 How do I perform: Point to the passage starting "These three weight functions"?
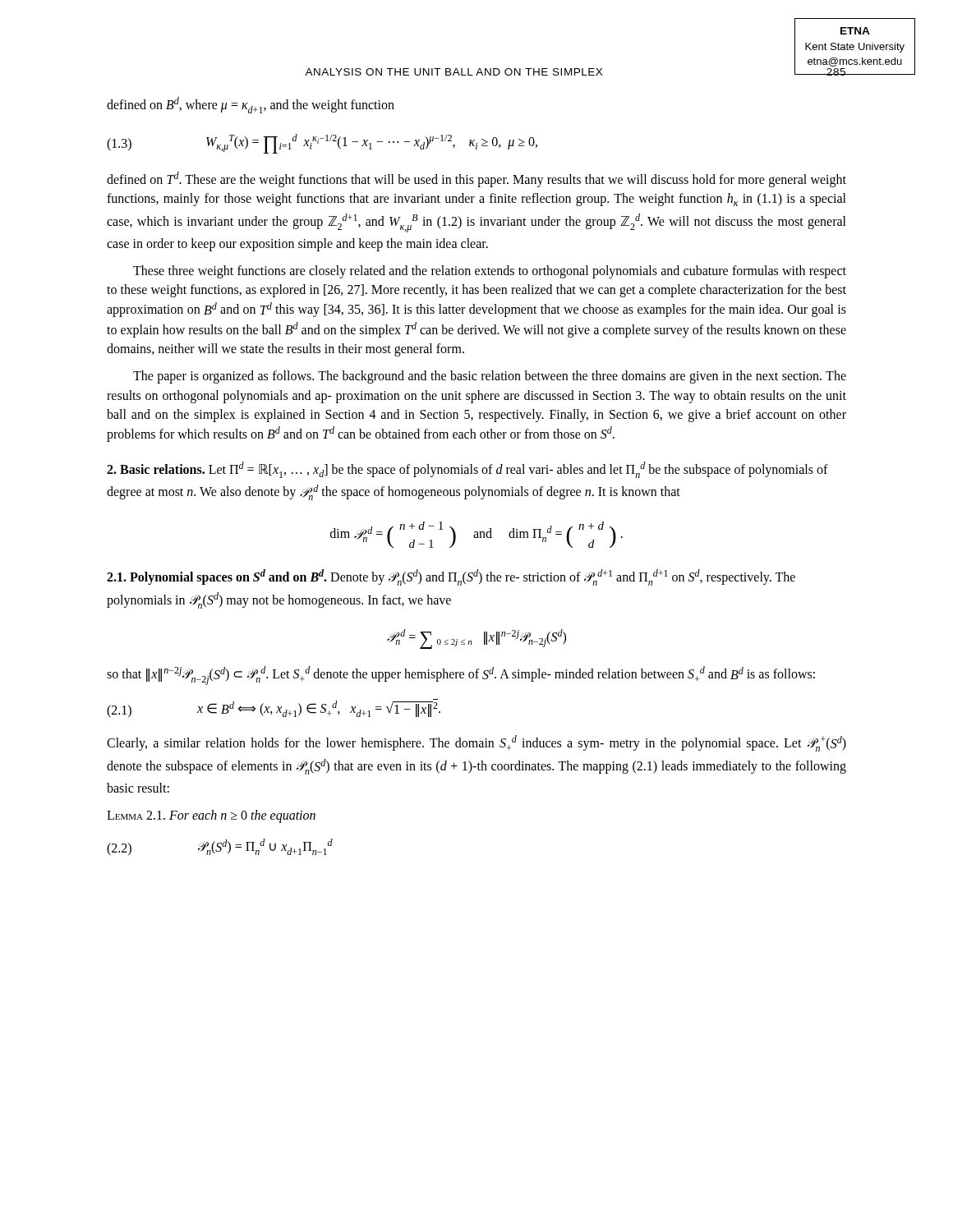point(476,310)
